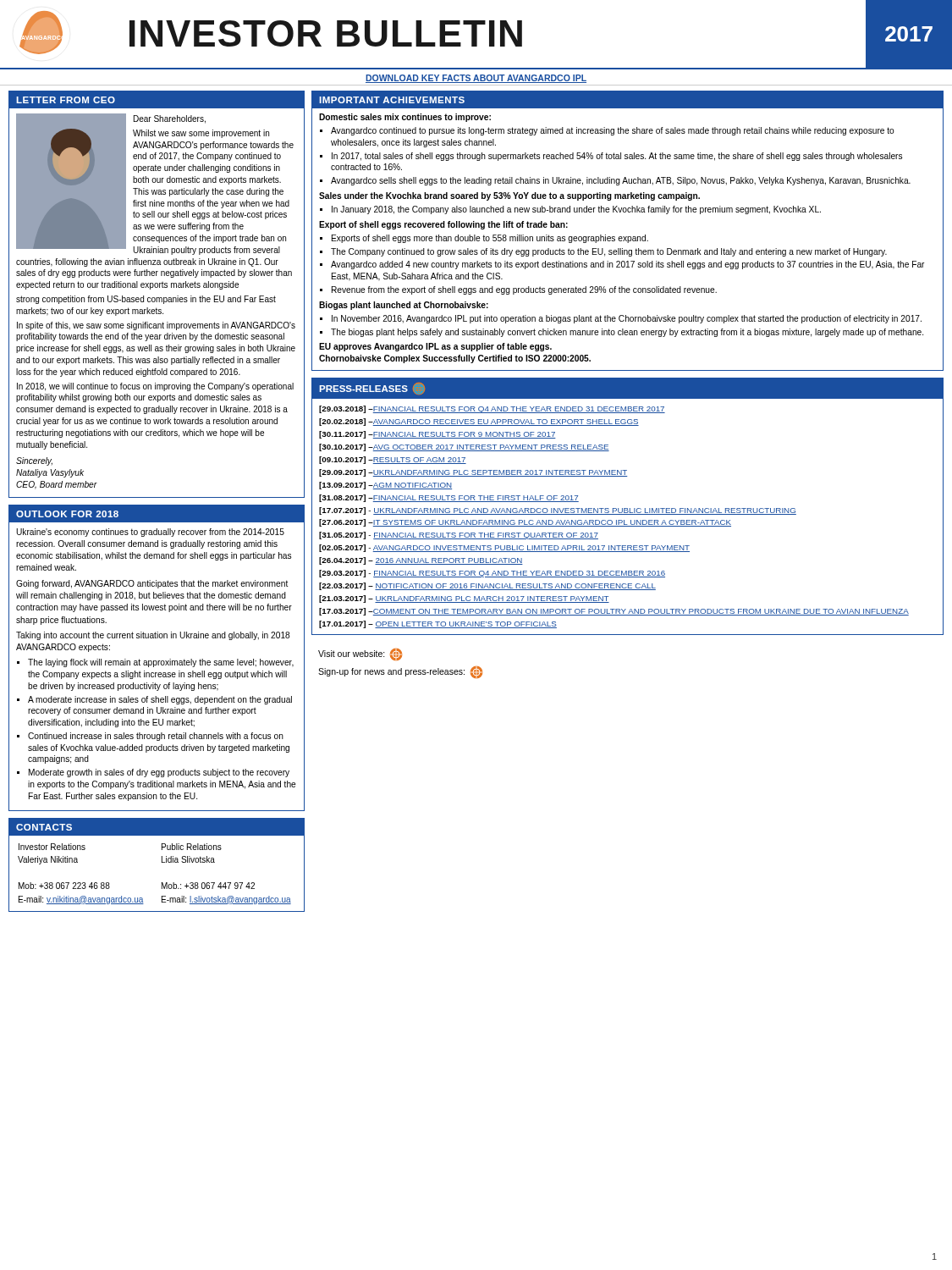The width and height of the screenshot is (952, 1270).
Task: Click on the list item with the text "Continued increase in"
Action: click(x=159, y=748)
